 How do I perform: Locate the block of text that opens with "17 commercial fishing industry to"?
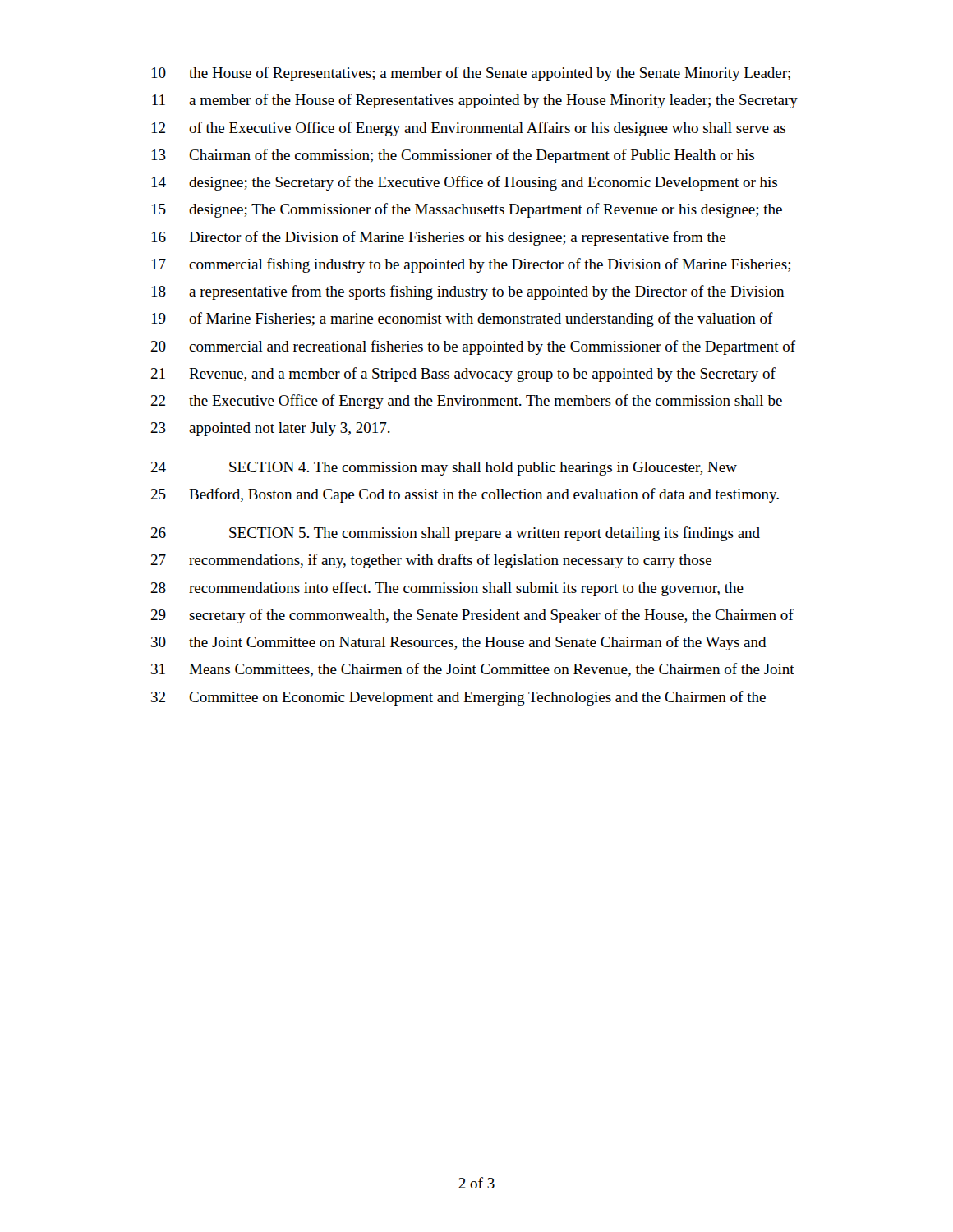point(489,264)
